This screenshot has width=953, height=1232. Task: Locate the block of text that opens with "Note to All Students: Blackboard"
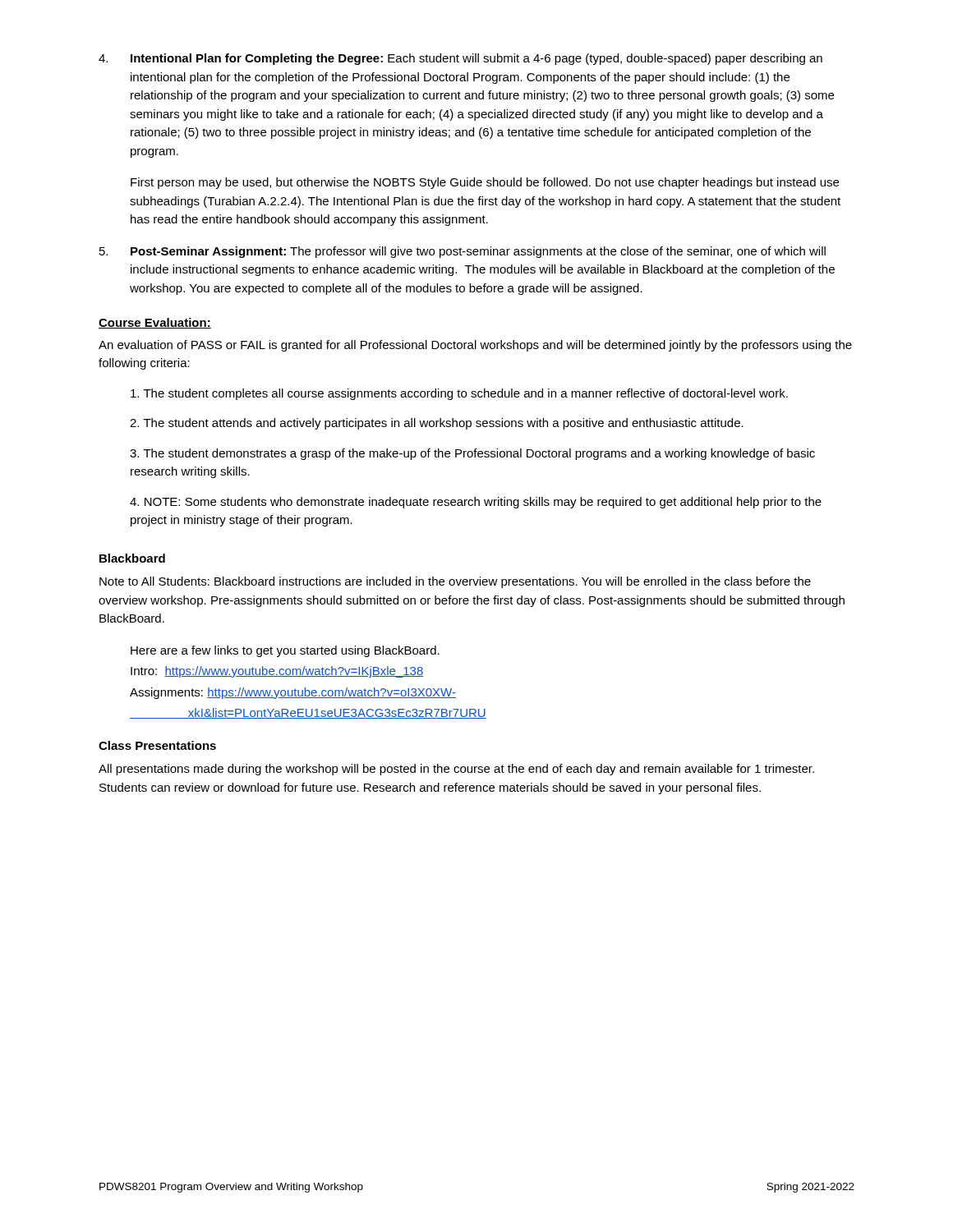click(x=472, y=600)
